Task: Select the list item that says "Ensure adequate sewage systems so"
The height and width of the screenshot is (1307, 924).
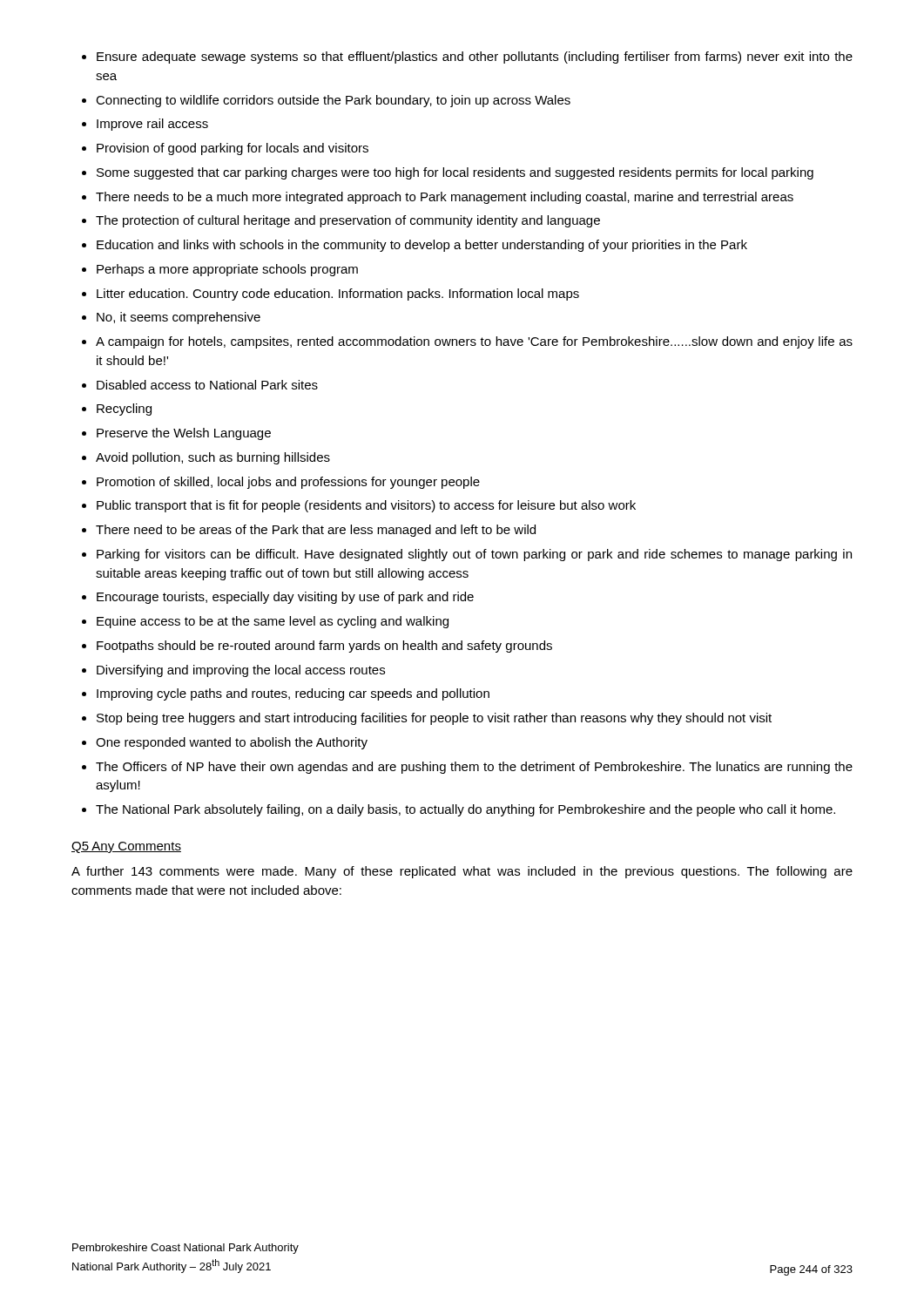Action: coord(474,66)
